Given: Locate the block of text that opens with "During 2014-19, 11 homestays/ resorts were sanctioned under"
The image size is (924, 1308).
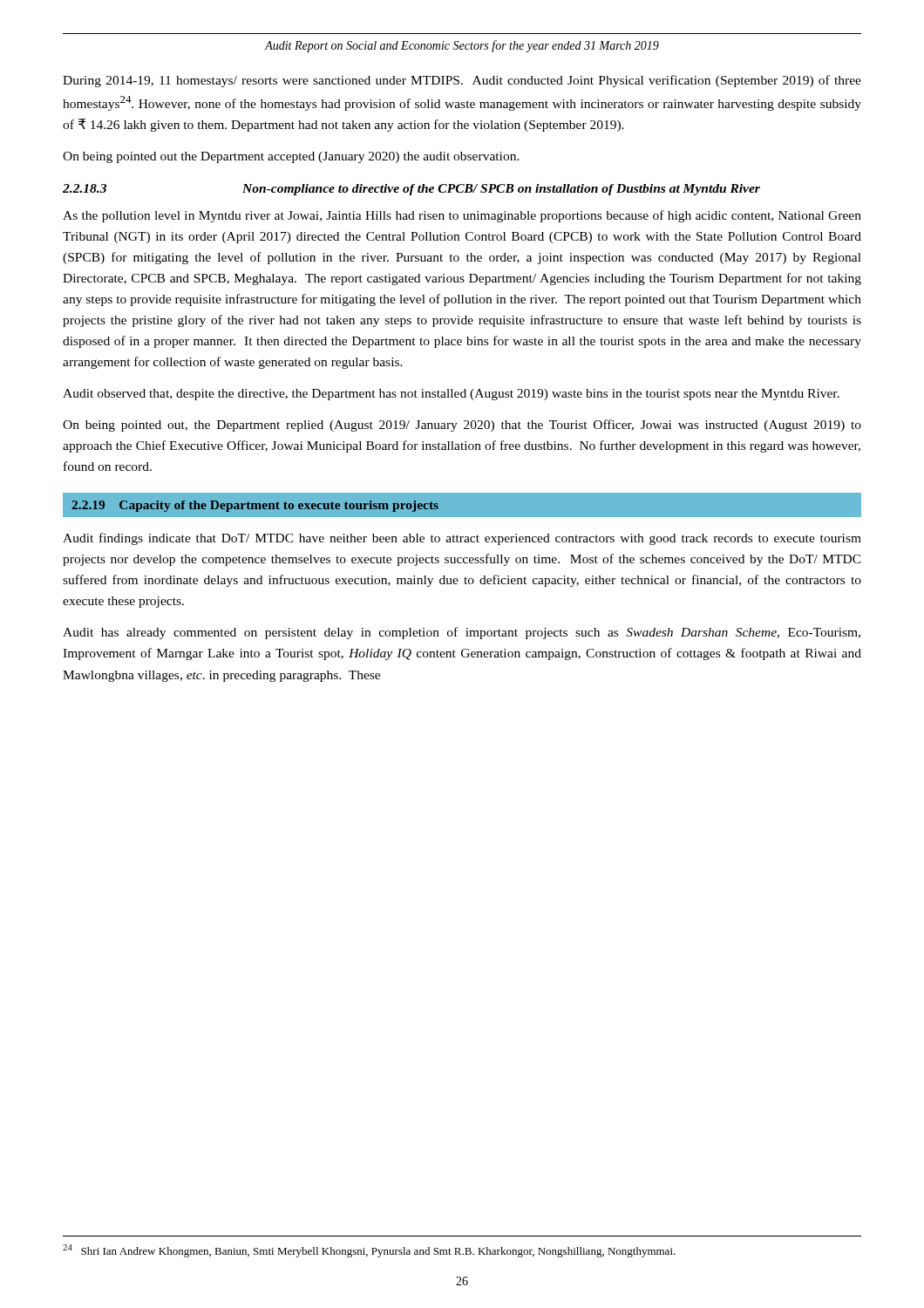Looking at the screenshot, I should pos(462,103).
